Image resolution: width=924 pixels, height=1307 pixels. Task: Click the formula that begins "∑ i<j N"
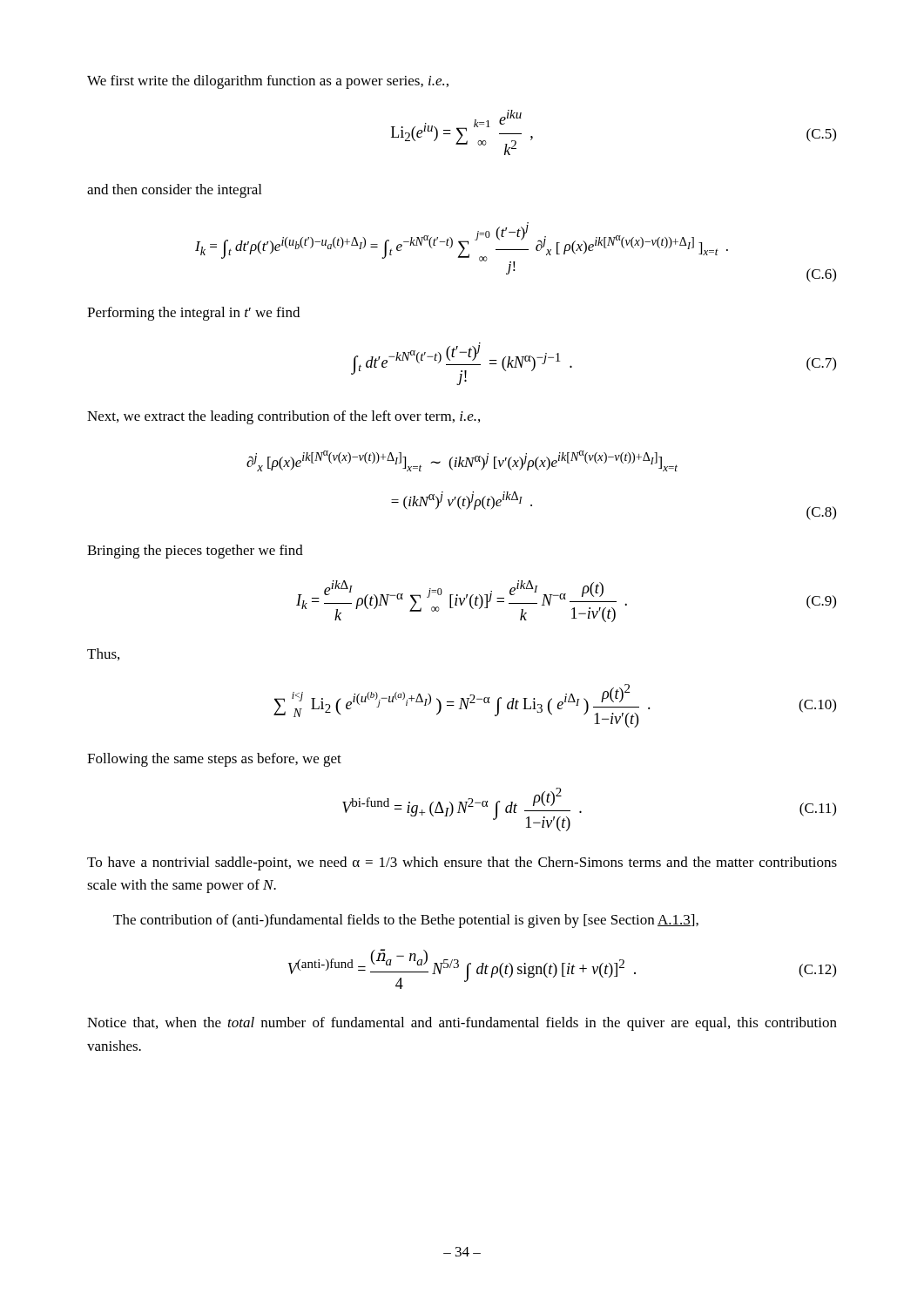click(x=462, y=705)
